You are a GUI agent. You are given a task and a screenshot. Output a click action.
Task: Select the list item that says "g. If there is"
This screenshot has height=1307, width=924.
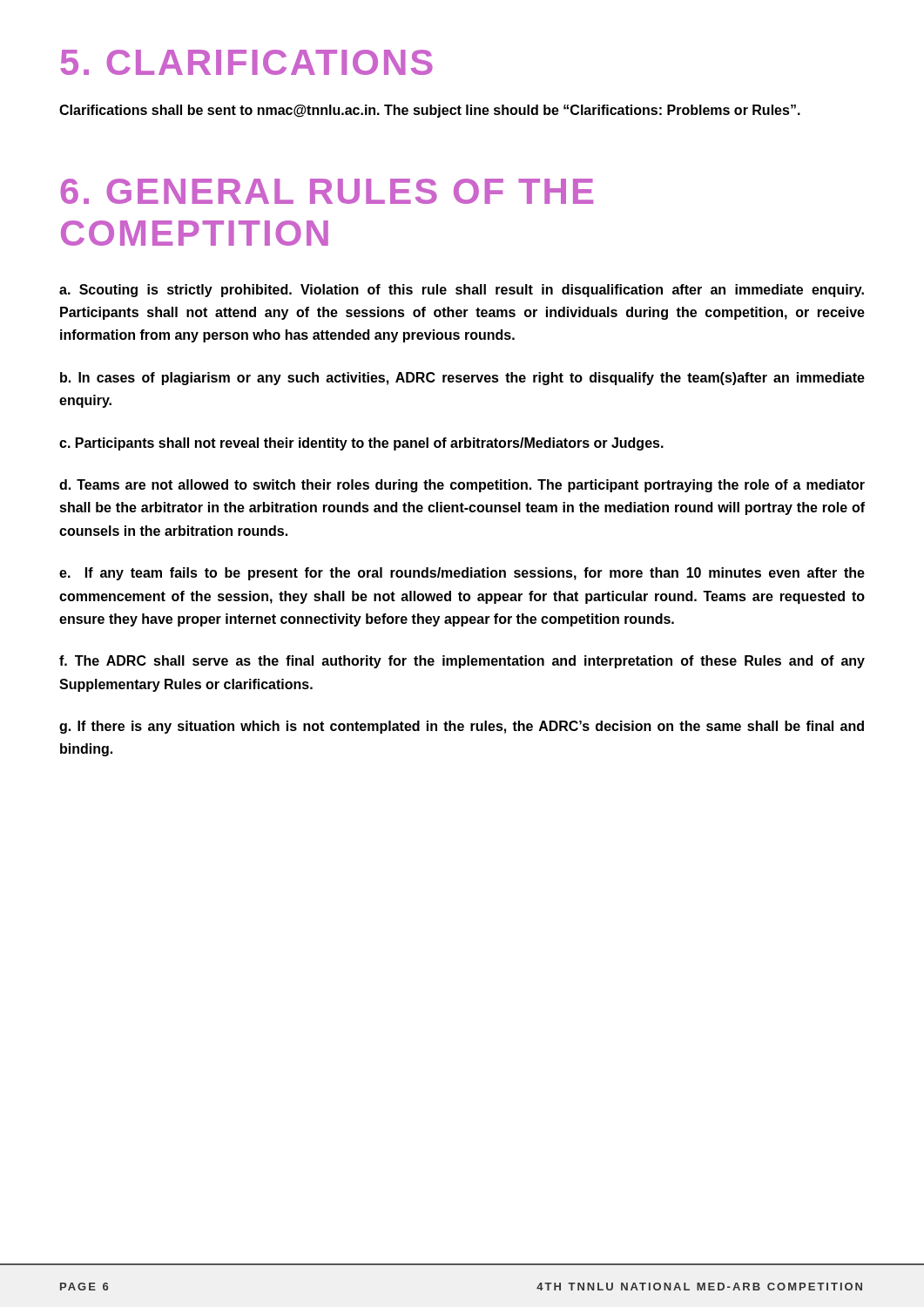[462, 738]
